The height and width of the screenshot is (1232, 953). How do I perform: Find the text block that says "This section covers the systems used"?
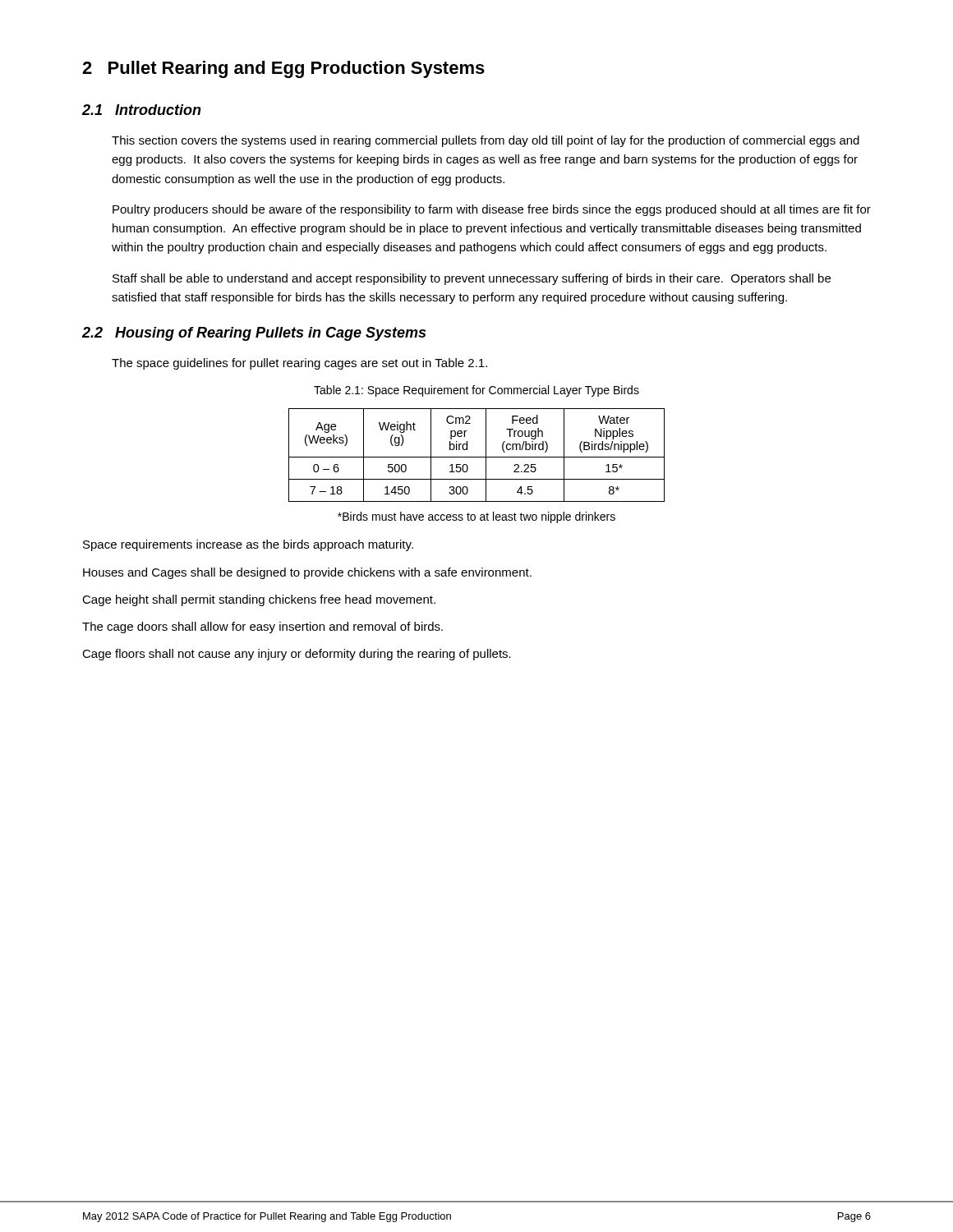(486, 159)
